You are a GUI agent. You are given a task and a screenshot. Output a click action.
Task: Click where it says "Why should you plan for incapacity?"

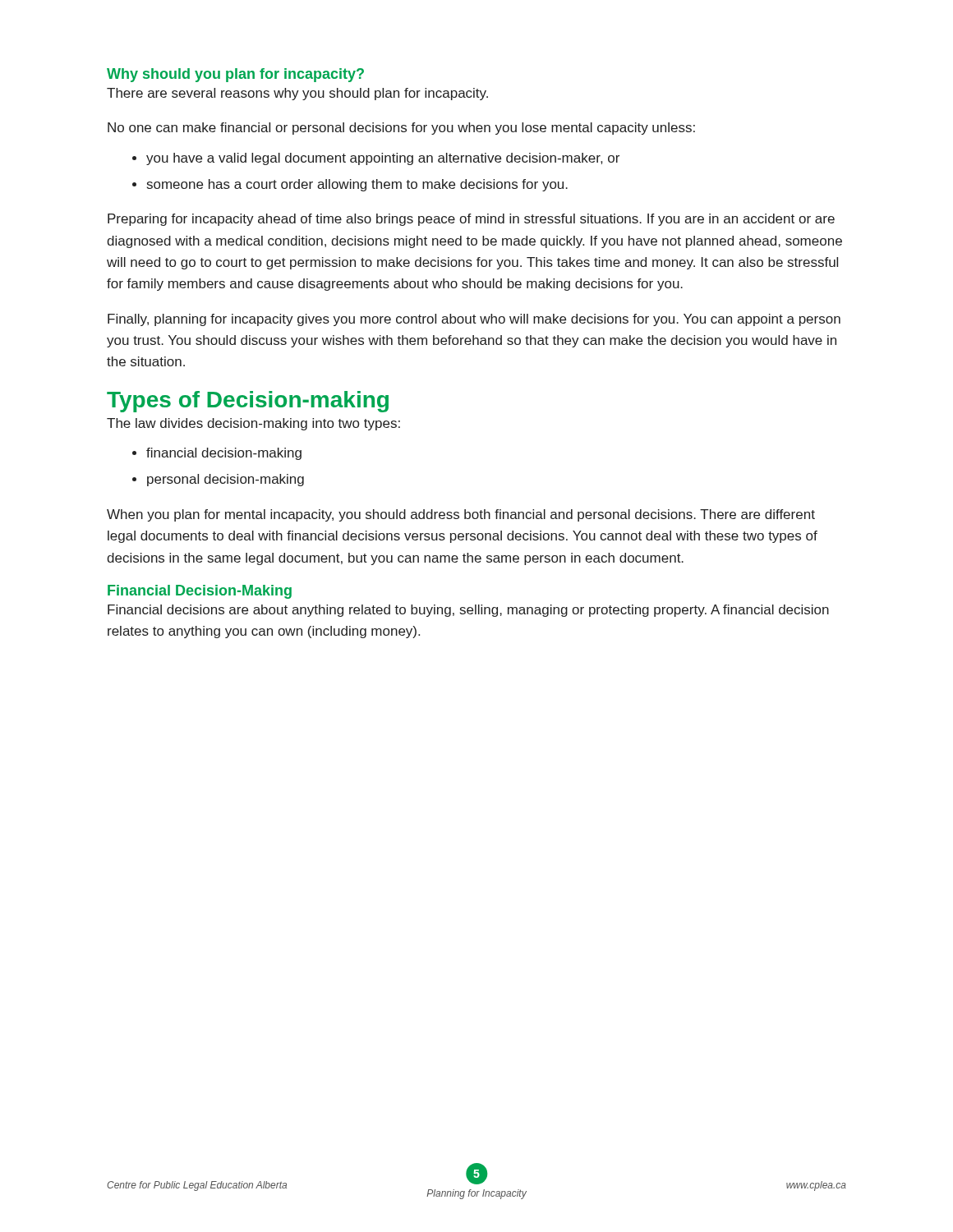tap(236, 74)
